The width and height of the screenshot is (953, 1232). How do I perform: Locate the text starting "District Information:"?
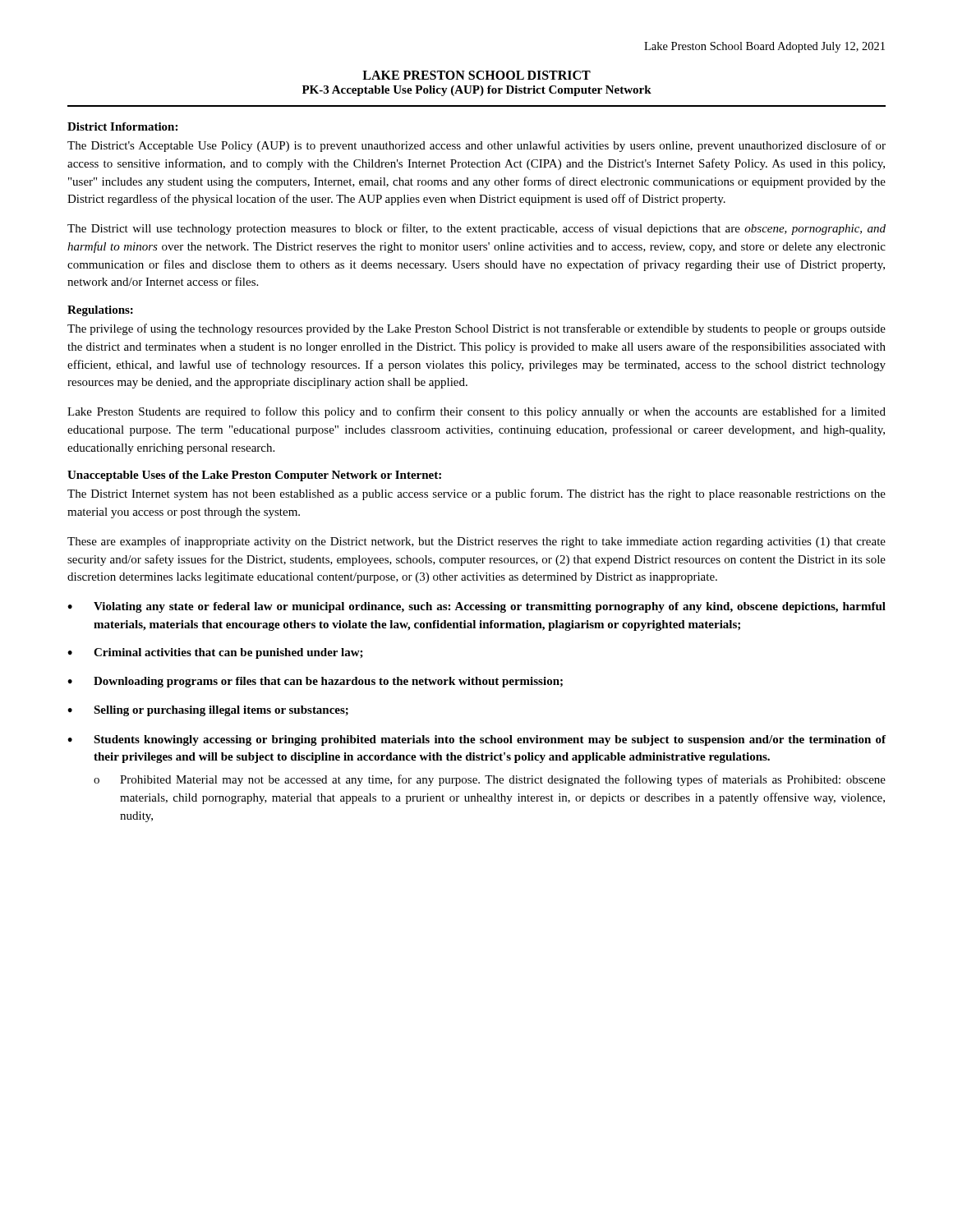tap(123, 126)
